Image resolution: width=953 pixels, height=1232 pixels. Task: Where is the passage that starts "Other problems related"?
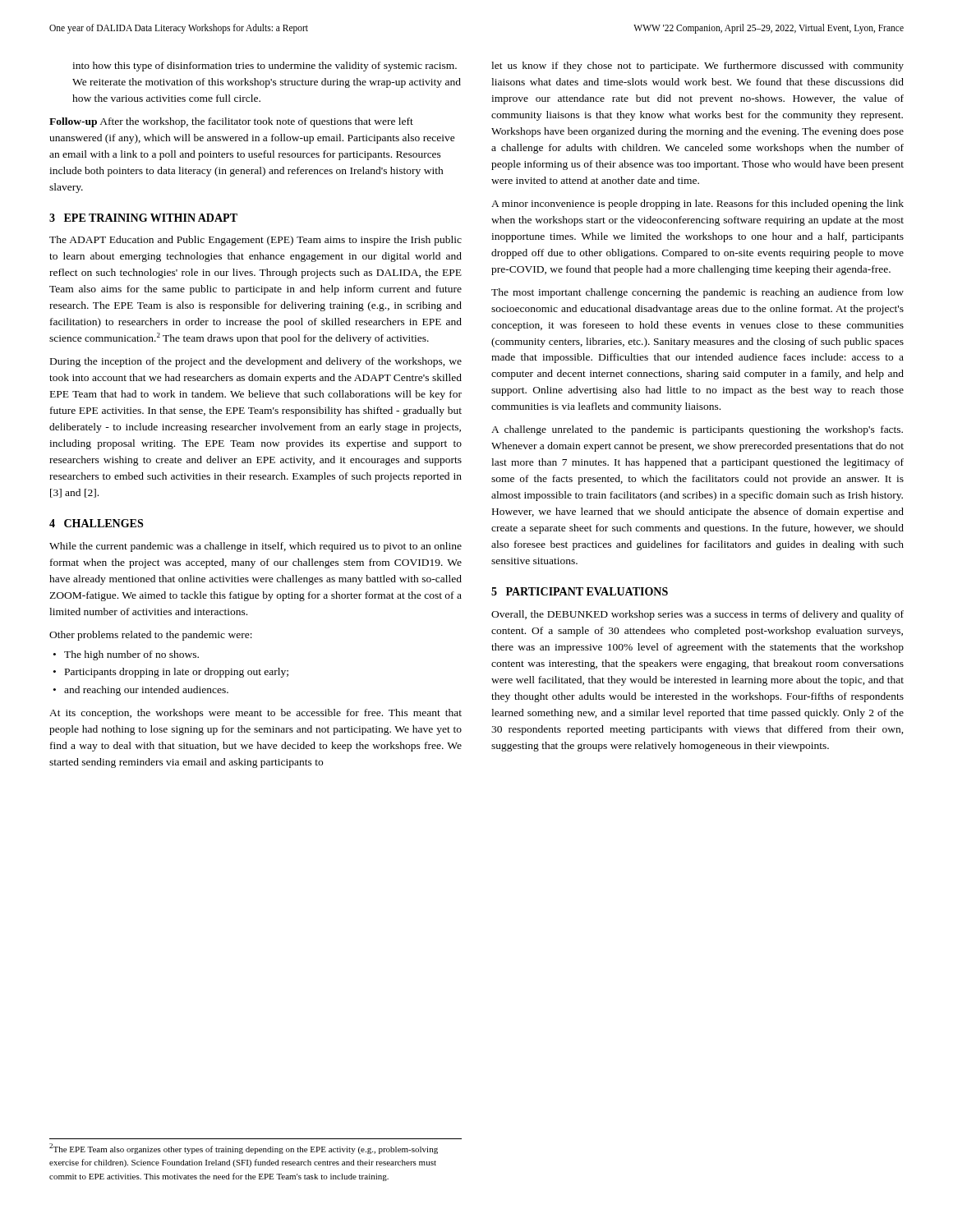(151, 634)
